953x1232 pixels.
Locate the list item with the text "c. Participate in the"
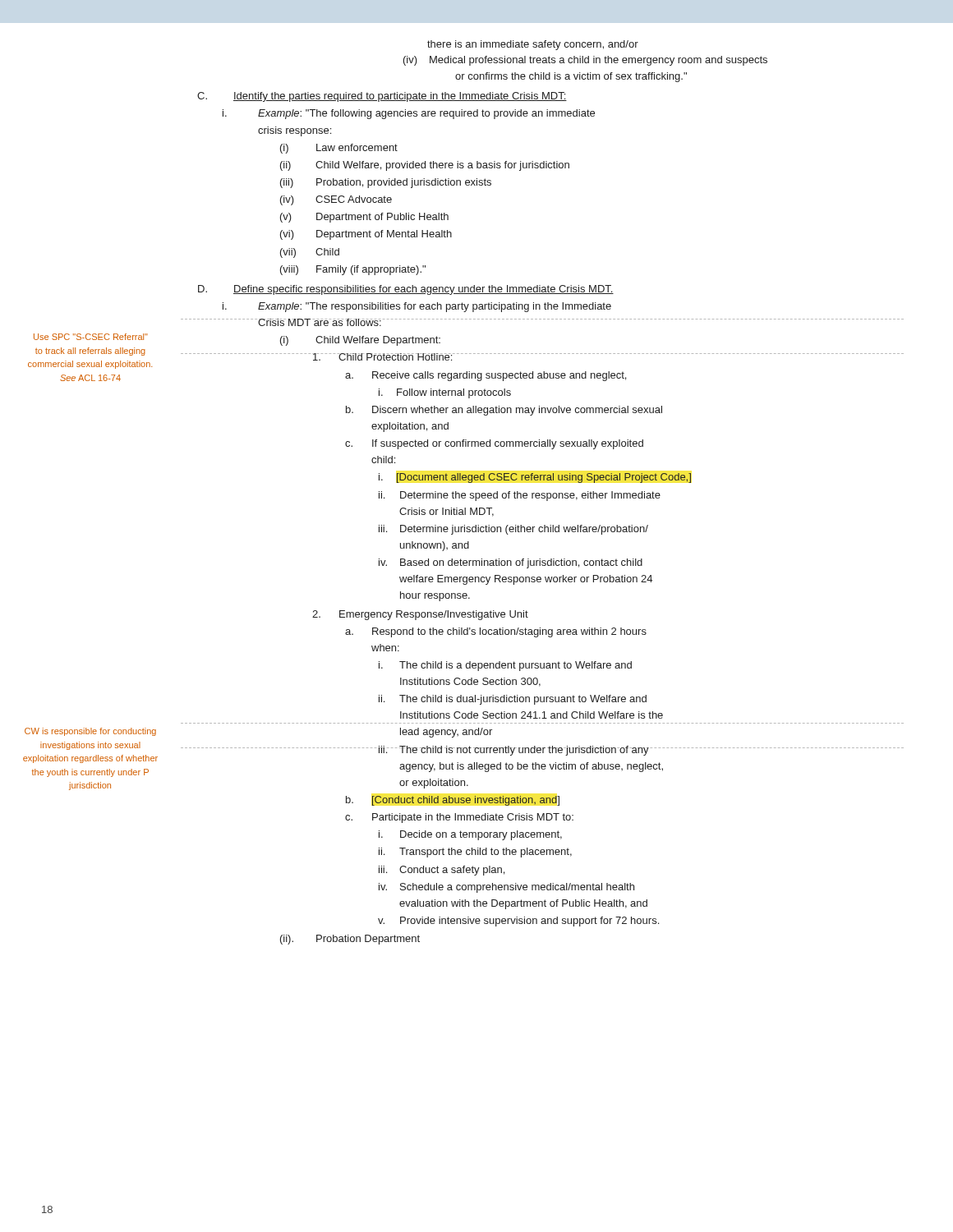pos(459,818)
